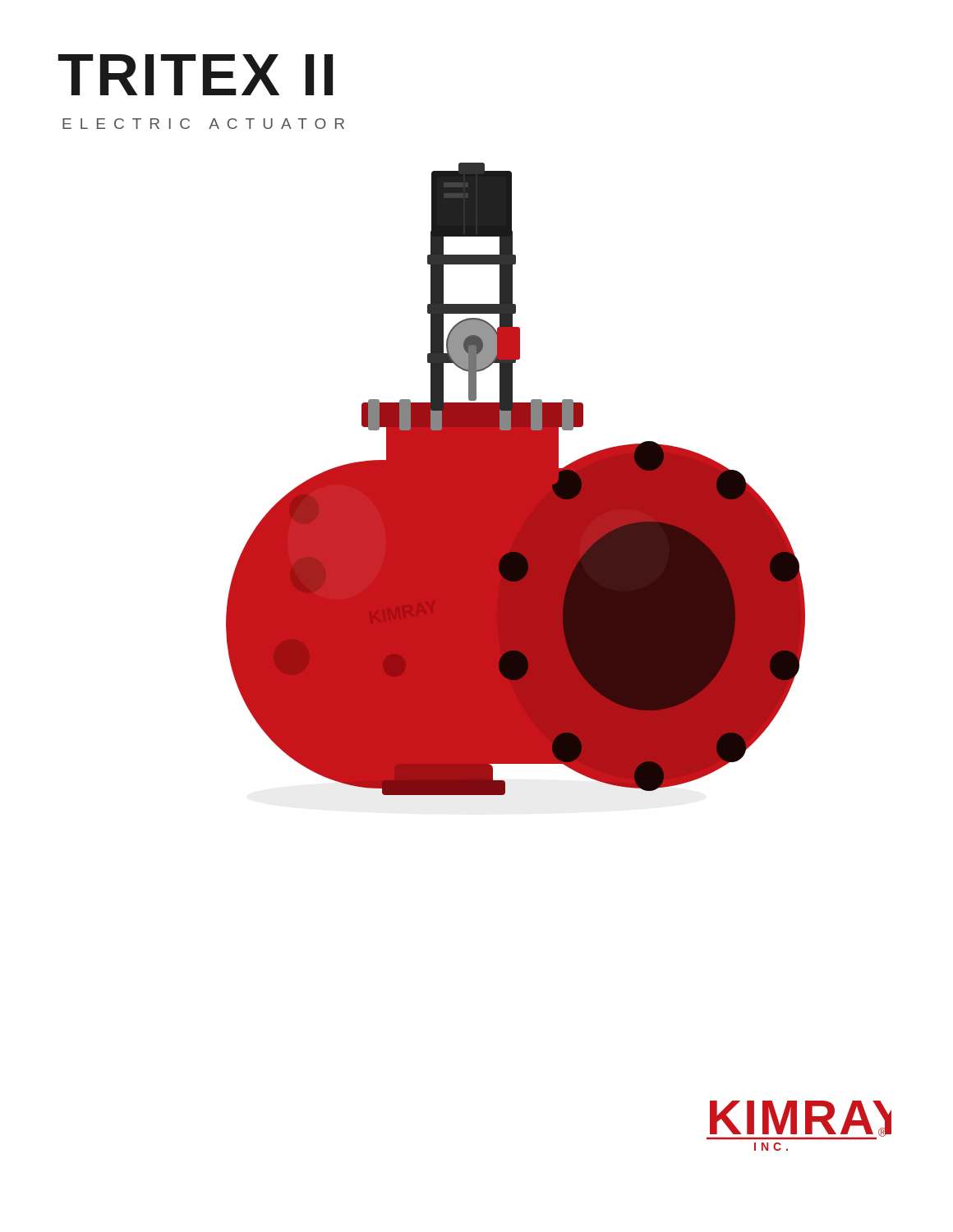Locate the text block starting "TRITEX II"
953x1232 pixels.
tap(198, 75)
